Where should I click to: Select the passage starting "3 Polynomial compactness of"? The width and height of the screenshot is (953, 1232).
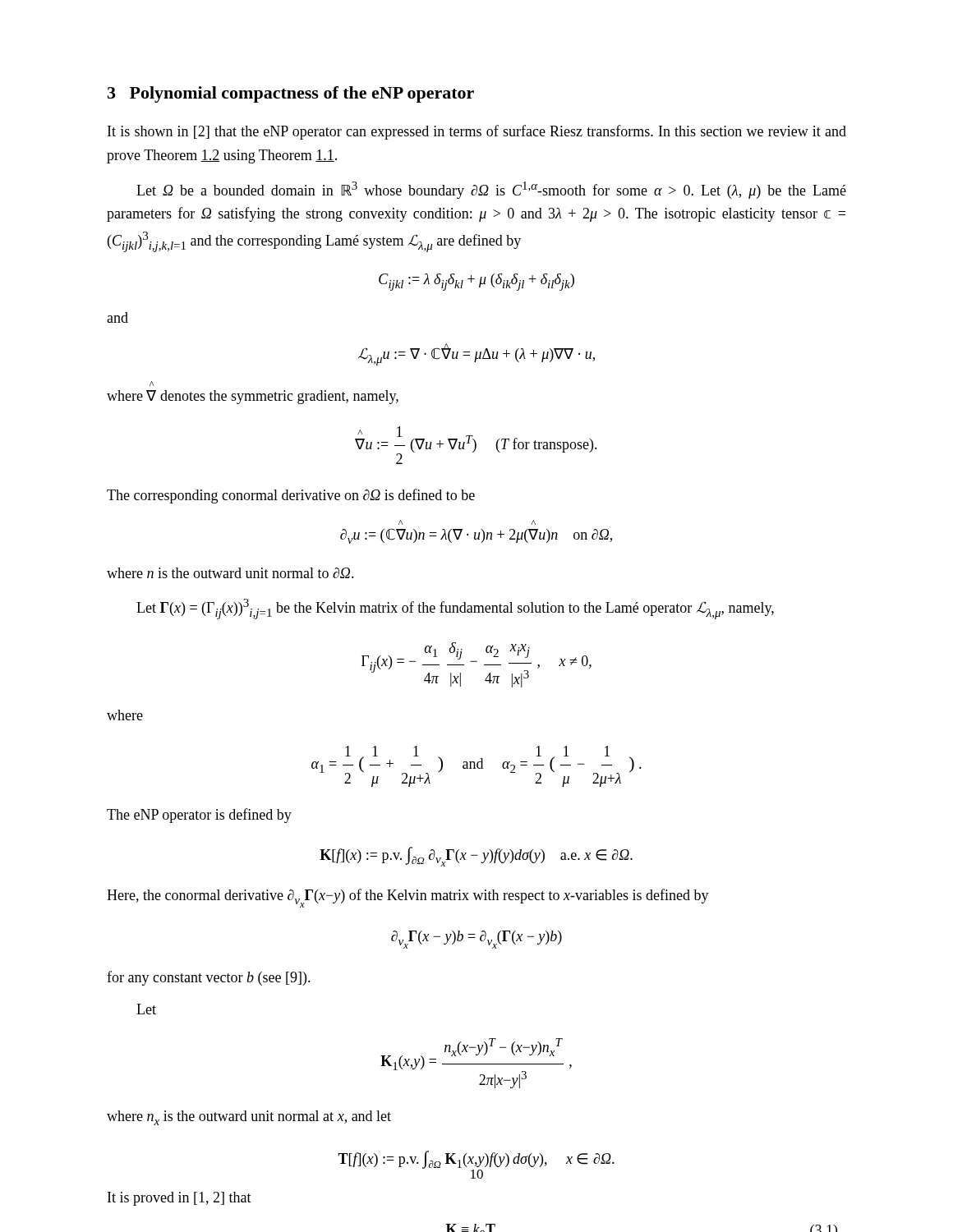(x=291, y=92)
